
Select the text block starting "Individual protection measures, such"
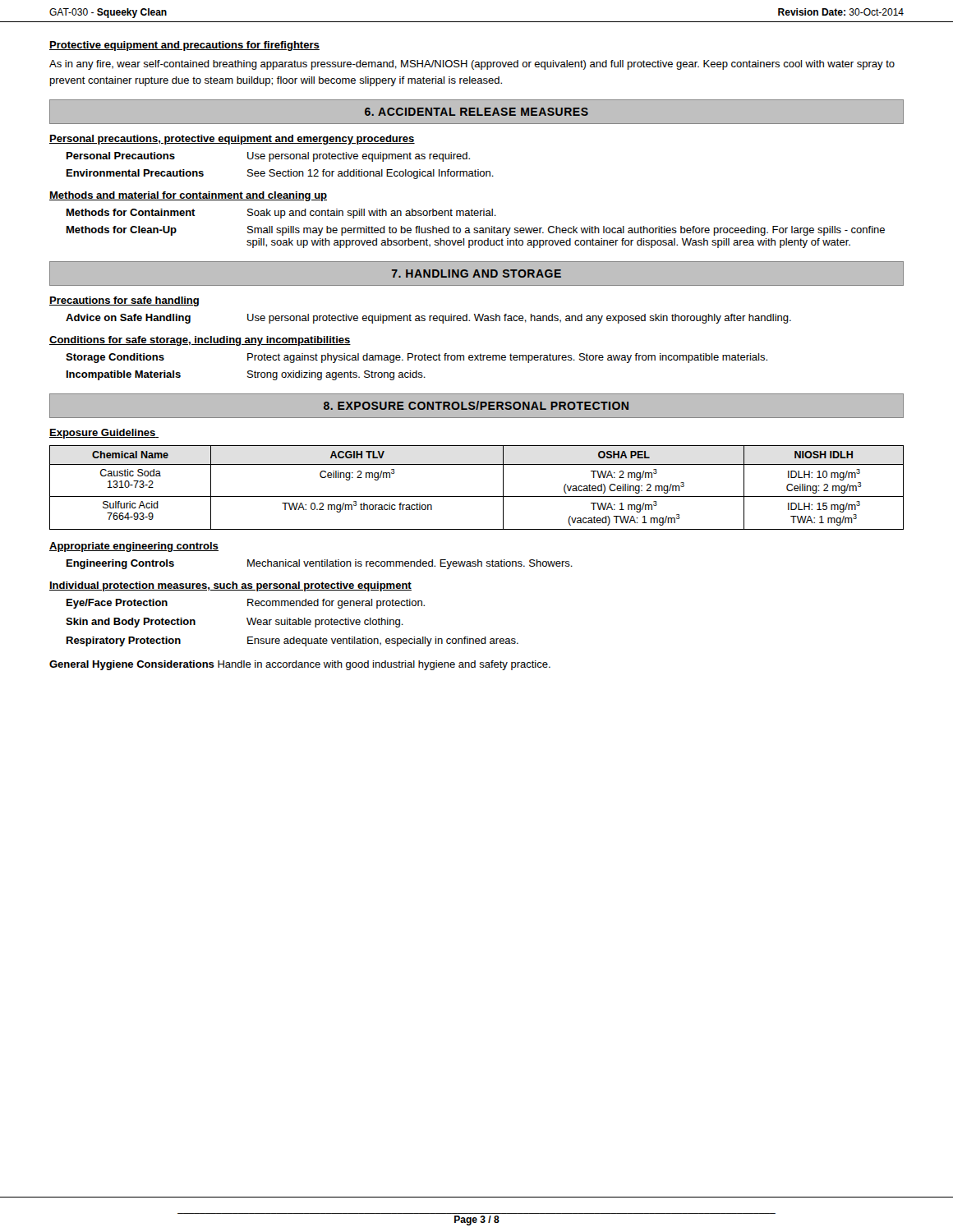(x=230, y=585)
